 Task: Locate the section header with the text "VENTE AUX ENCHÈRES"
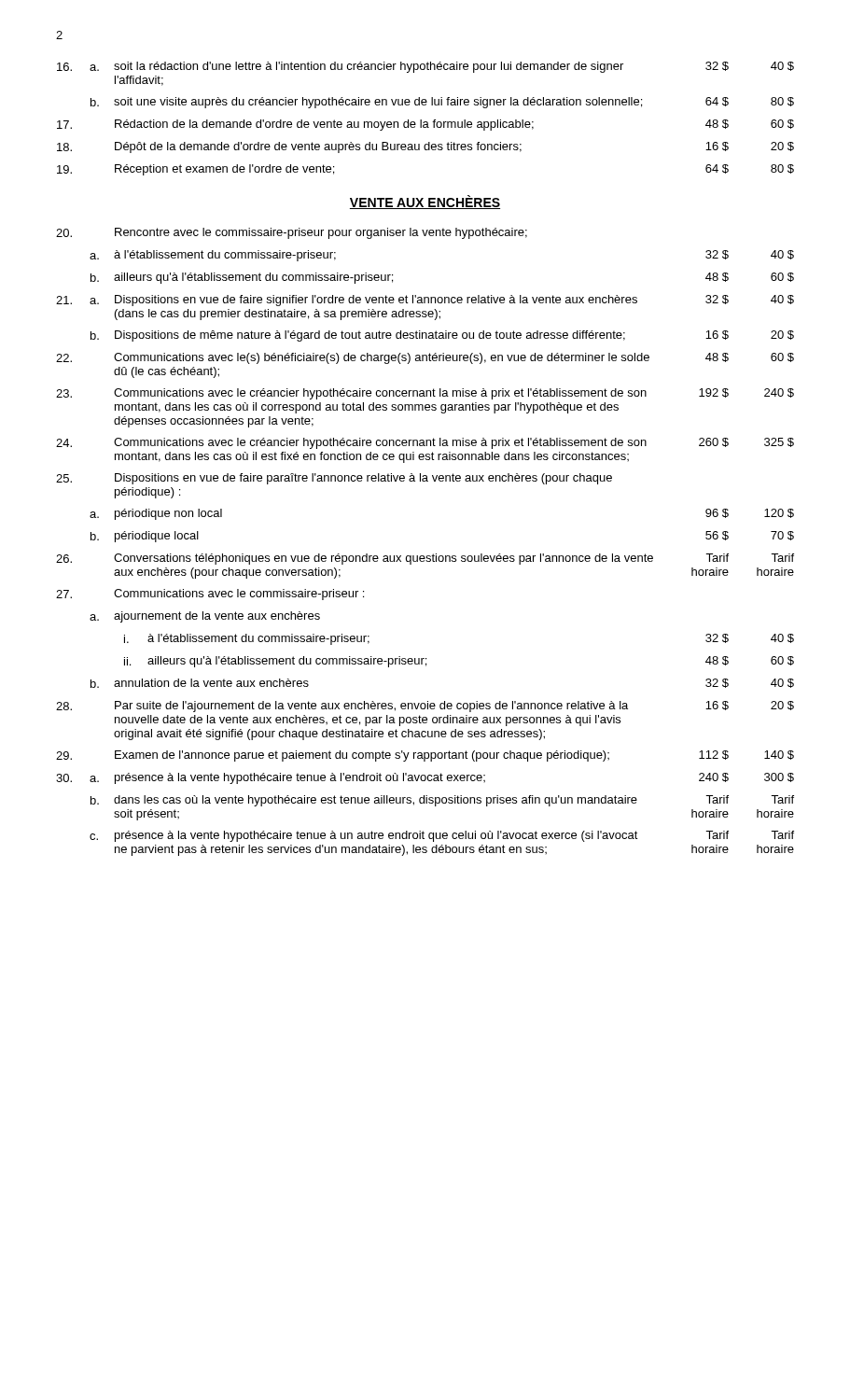[x=425, y=203]
